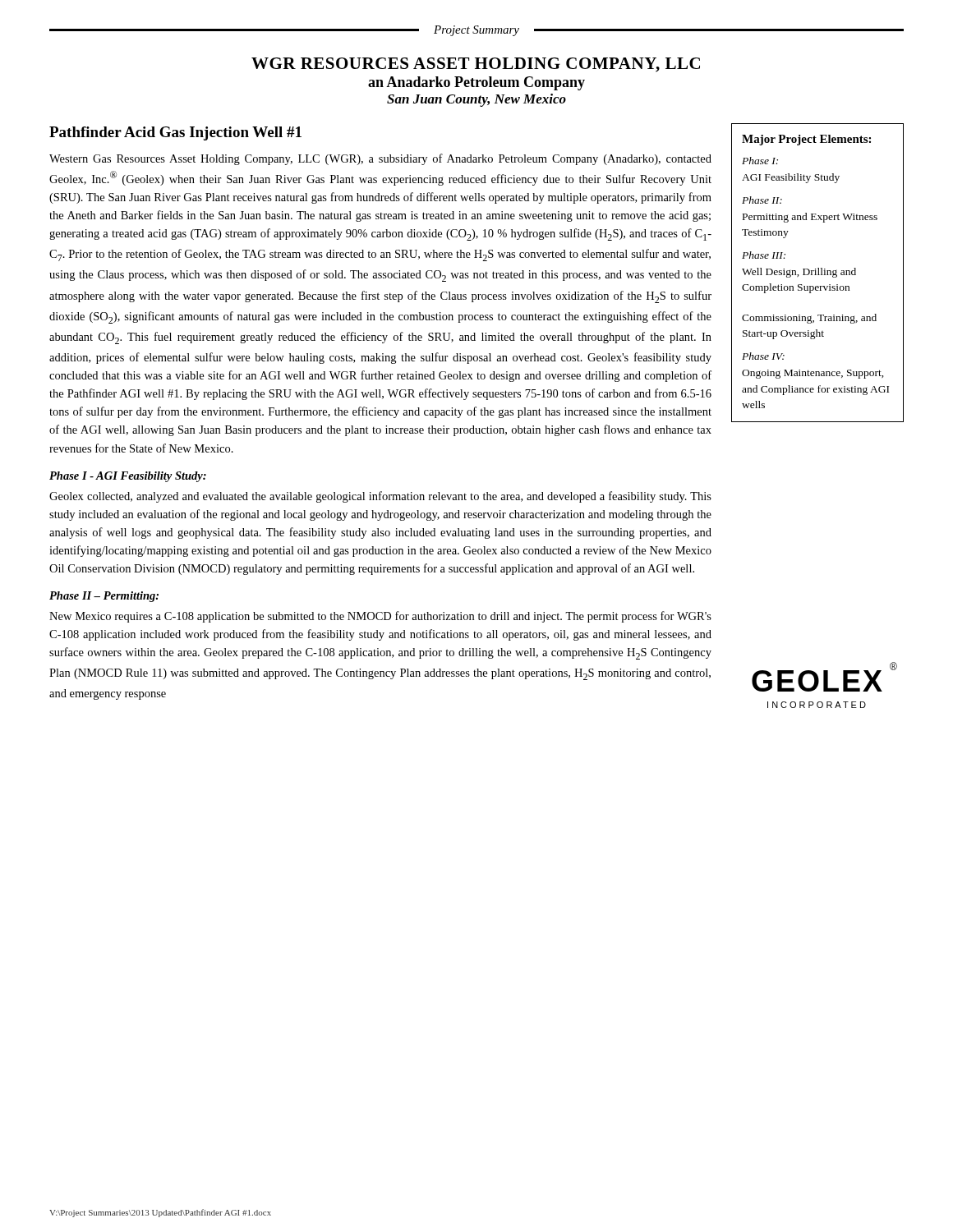Find the text block with the text "Phase I: AGI Feasibility"
The width and height of the screenshot is (953, 1232).
[817, 170]
